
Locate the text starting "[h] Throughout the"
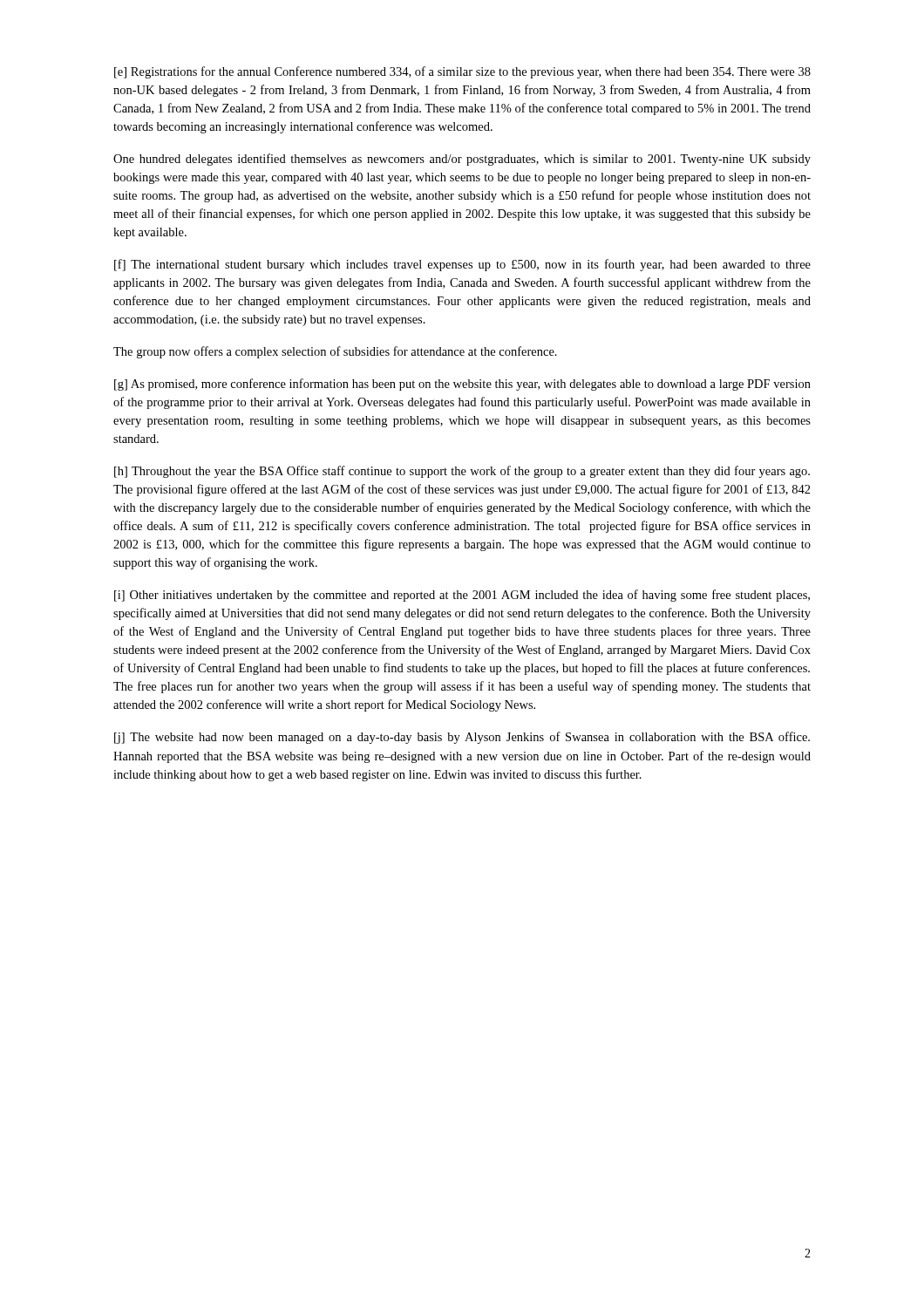tap(462, 517)
